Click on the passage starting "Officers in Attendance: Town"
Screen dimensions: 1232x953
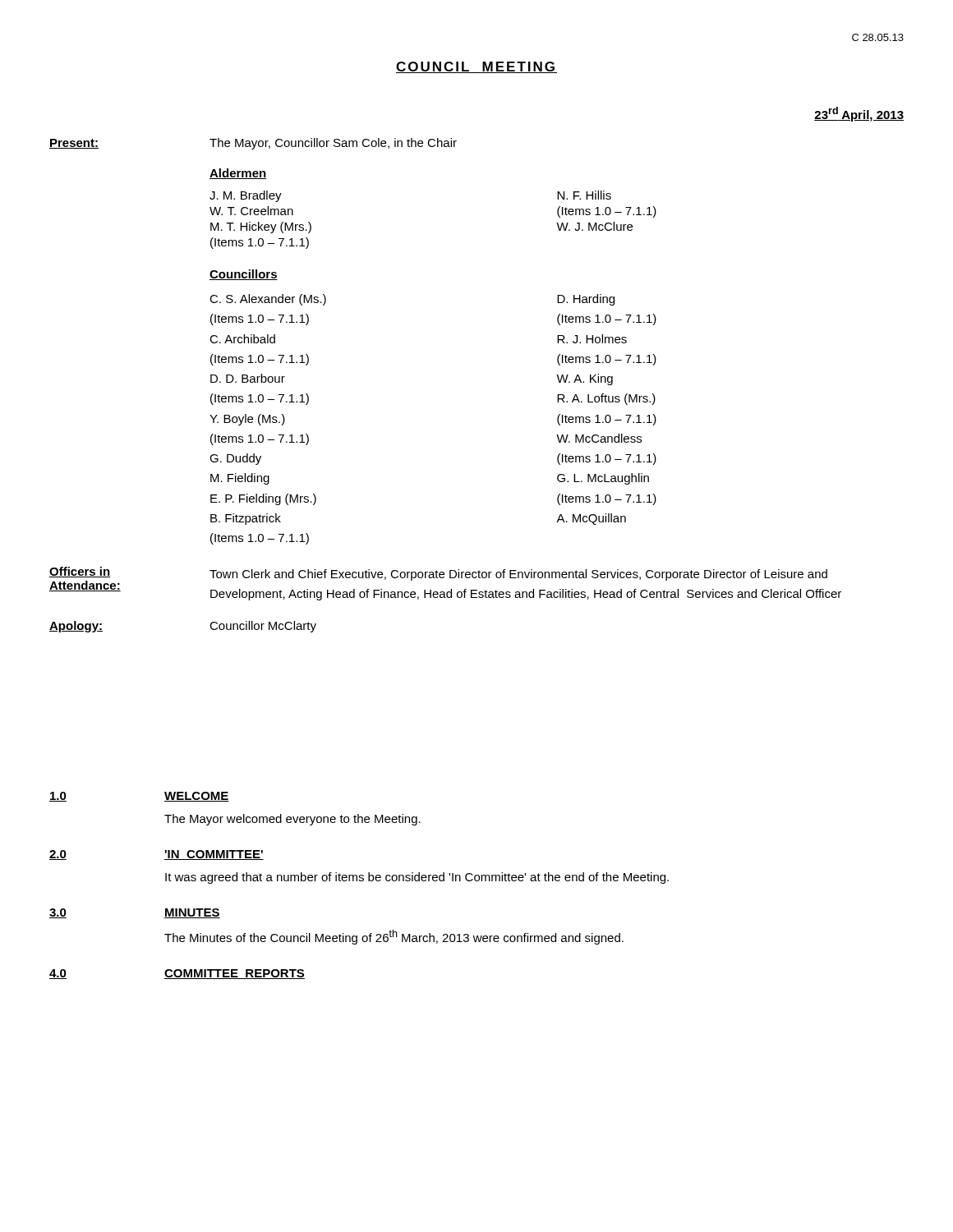[476, 584]
